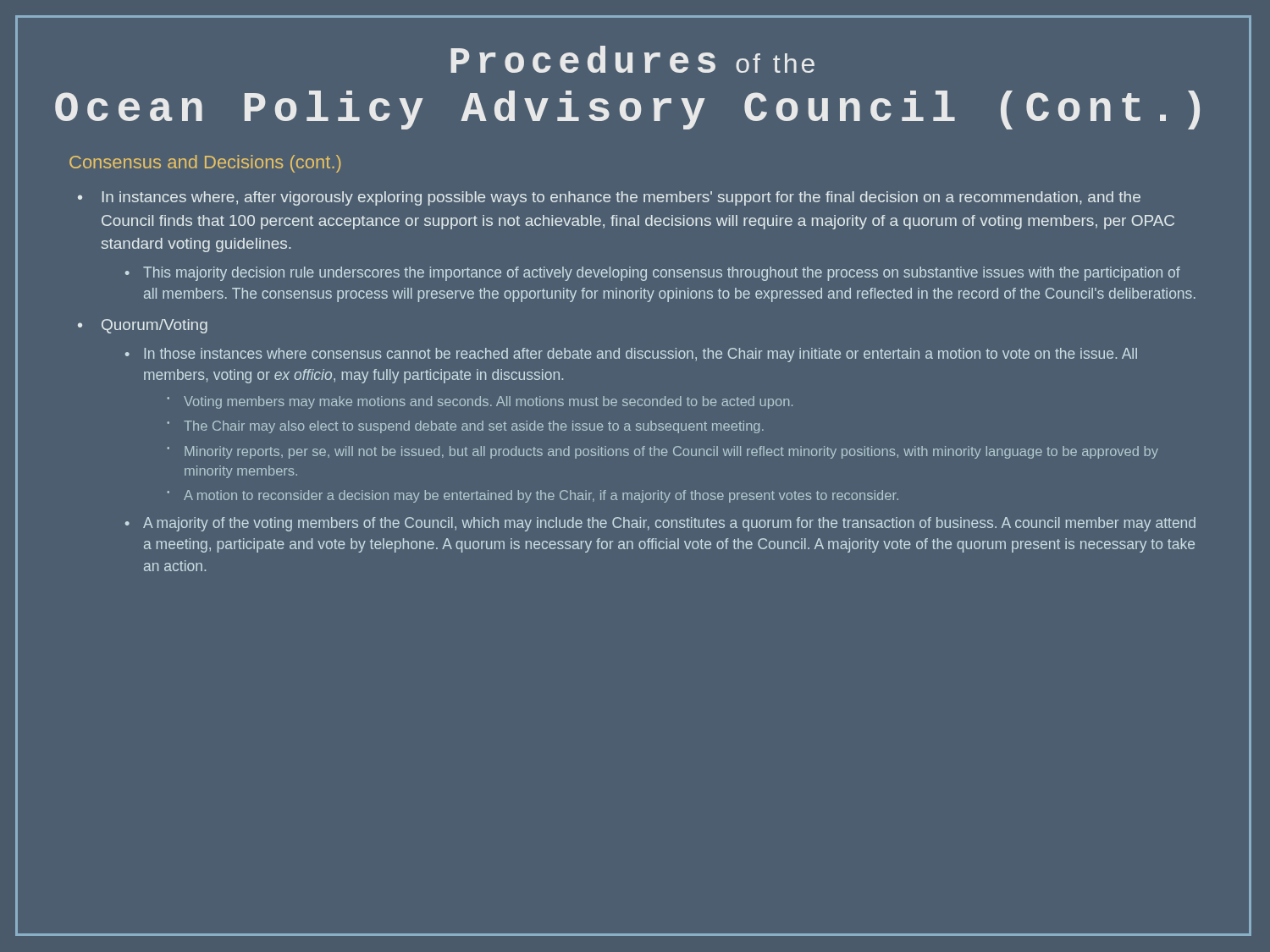Find the title
Image resolution: width=1270 pixels, height=952 pixels.
click(633, 88)
